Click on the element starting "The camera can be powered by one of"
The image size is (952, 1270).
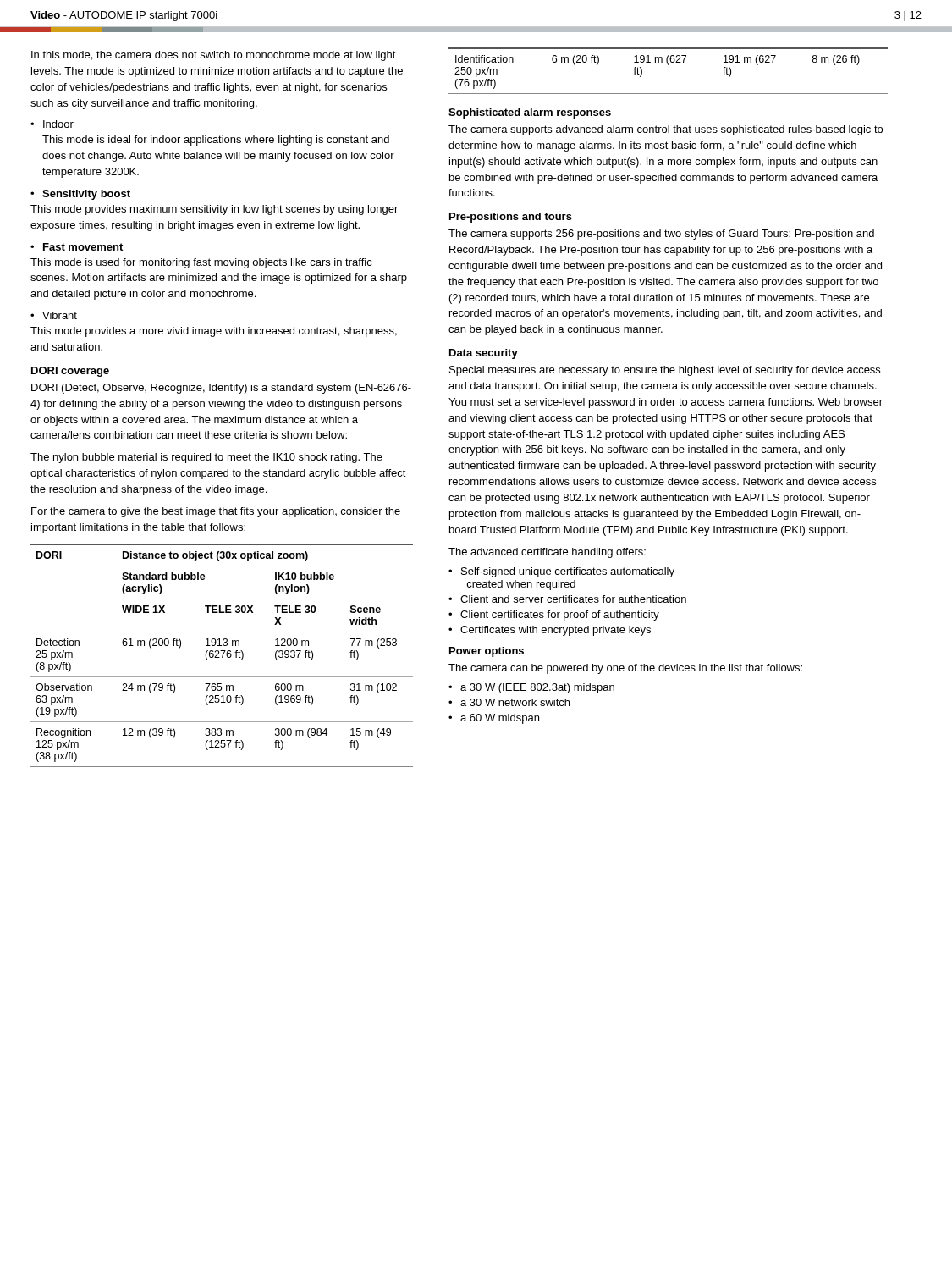tap(626, 668)
